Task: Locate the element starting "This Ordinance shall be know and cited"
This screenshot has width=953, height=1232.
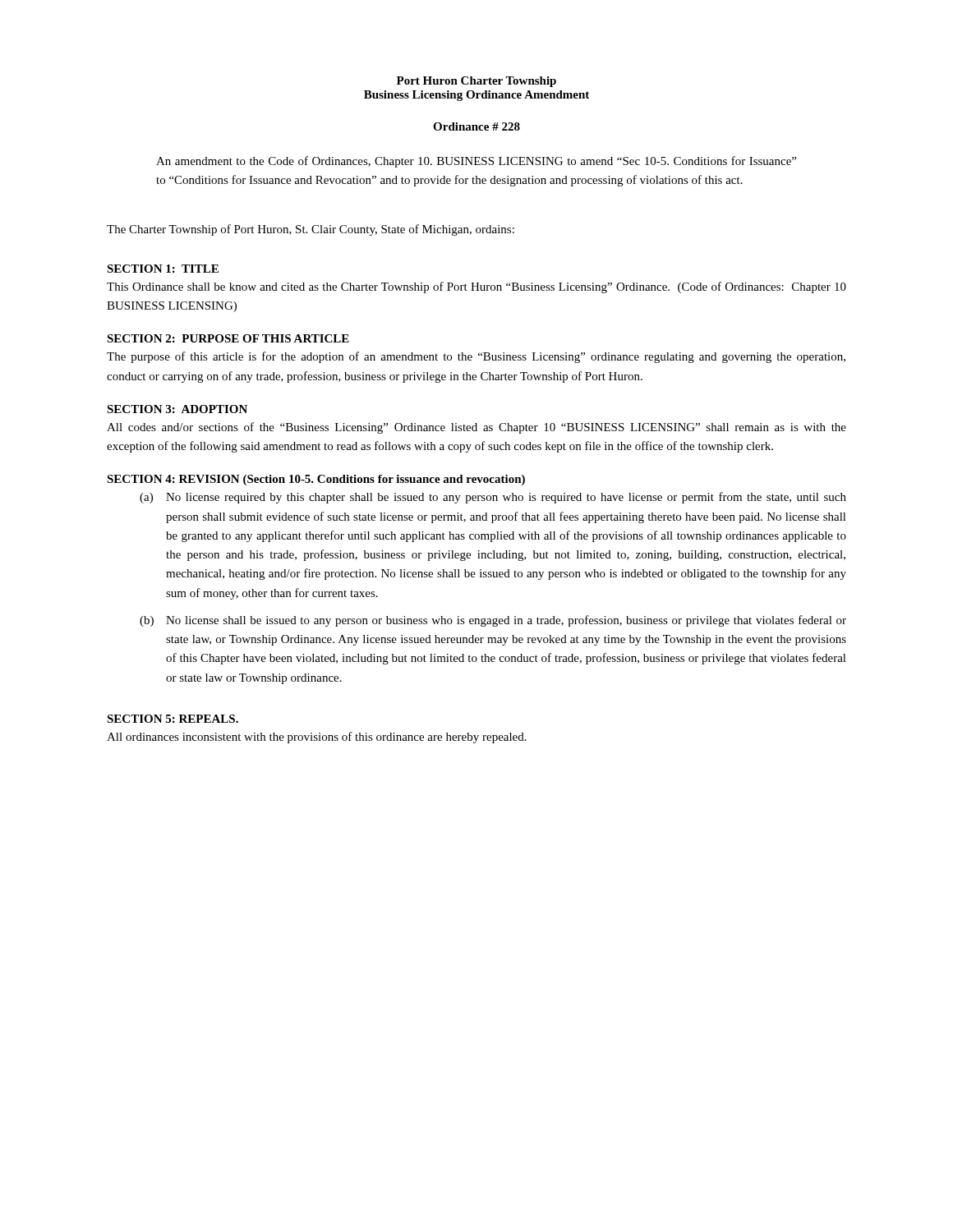Action: 476,296
